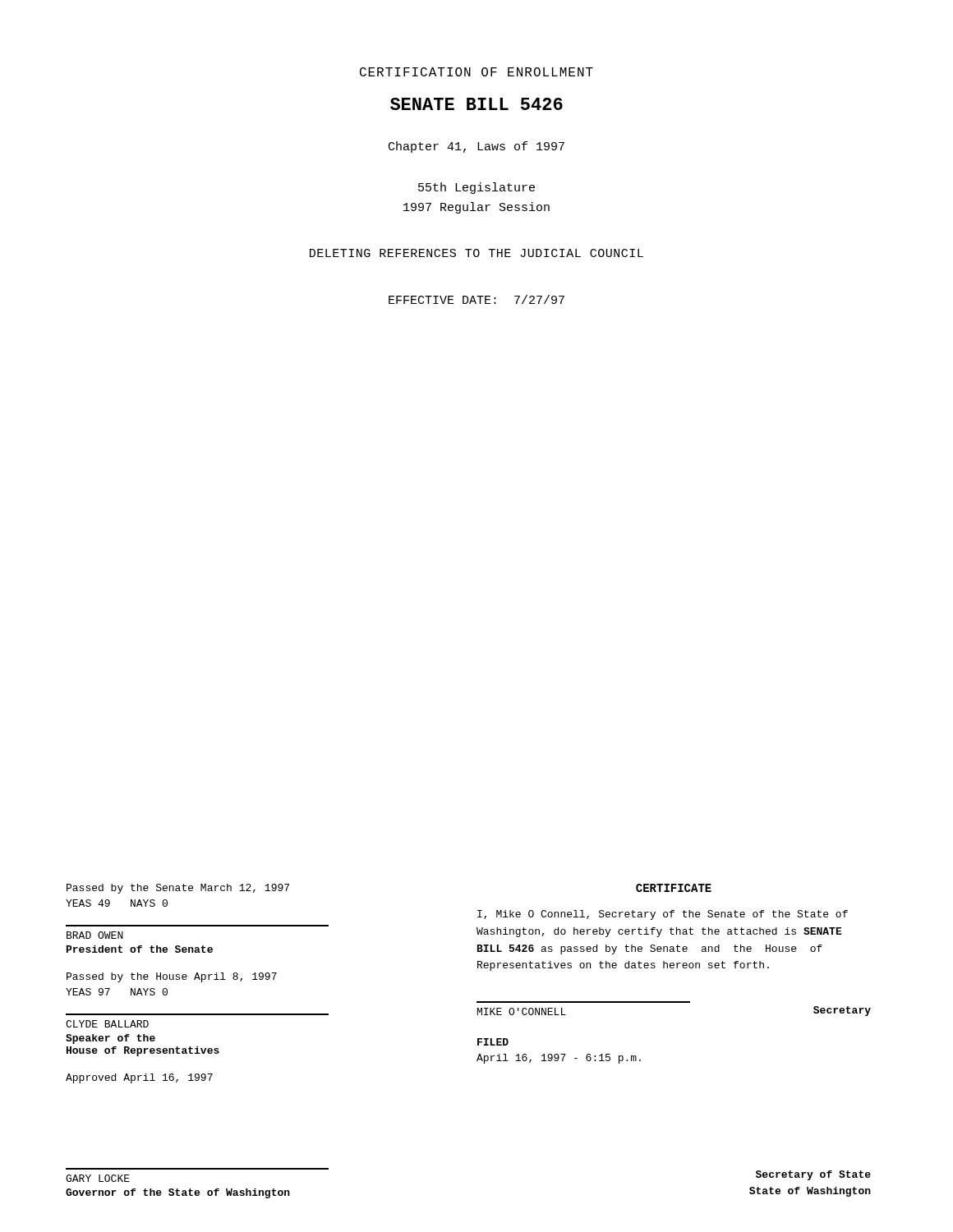953x1232 pixels.
Task: Click the passage that begins "GARY LOCKE Governor"
Action: (x=255, y=1184)
